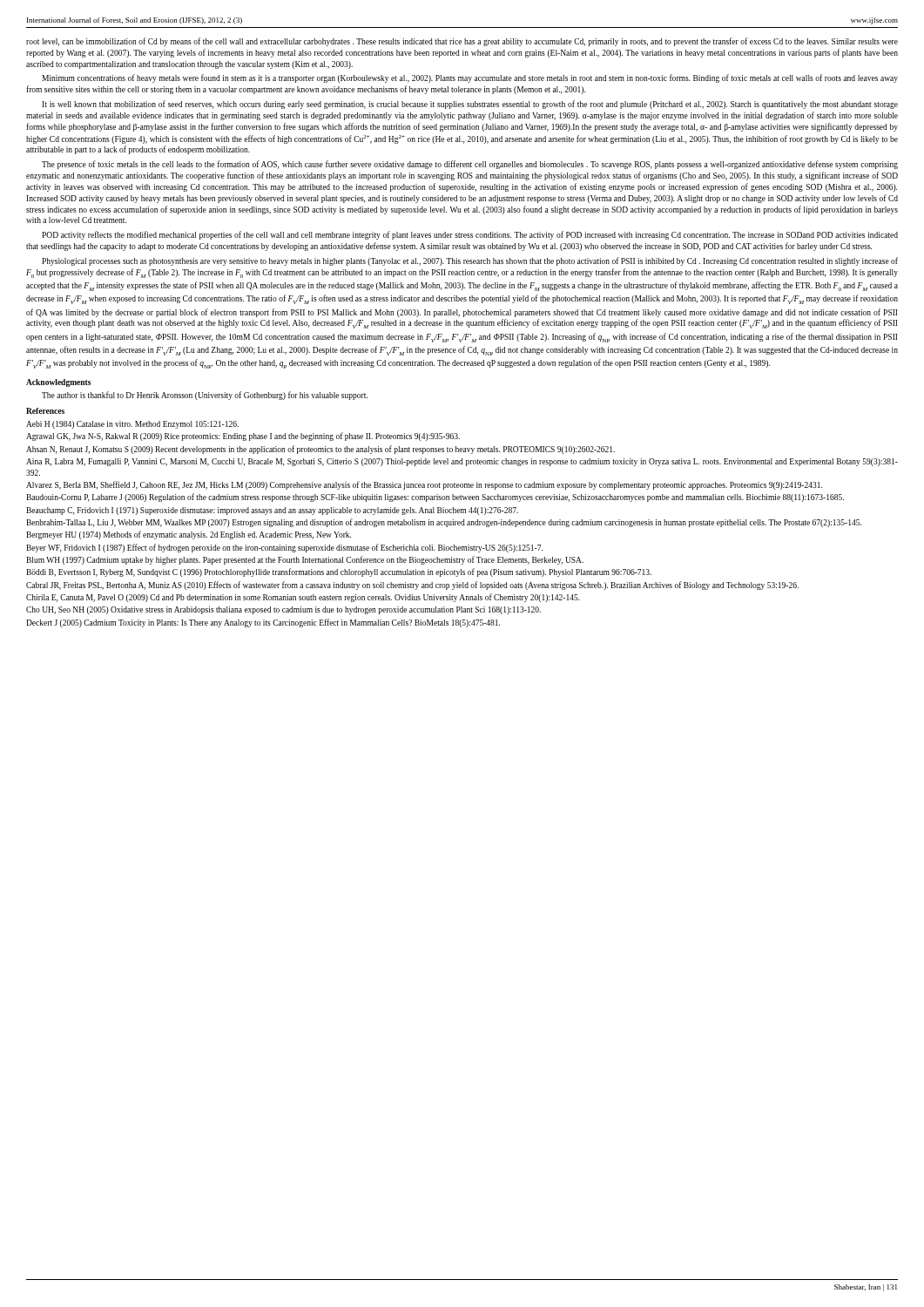Click on the text starting "Deckert J (2005) Cadmium Toxicity in"
Screen dimensions: 1307x924
pyautogui.click(x=462, y=623)
